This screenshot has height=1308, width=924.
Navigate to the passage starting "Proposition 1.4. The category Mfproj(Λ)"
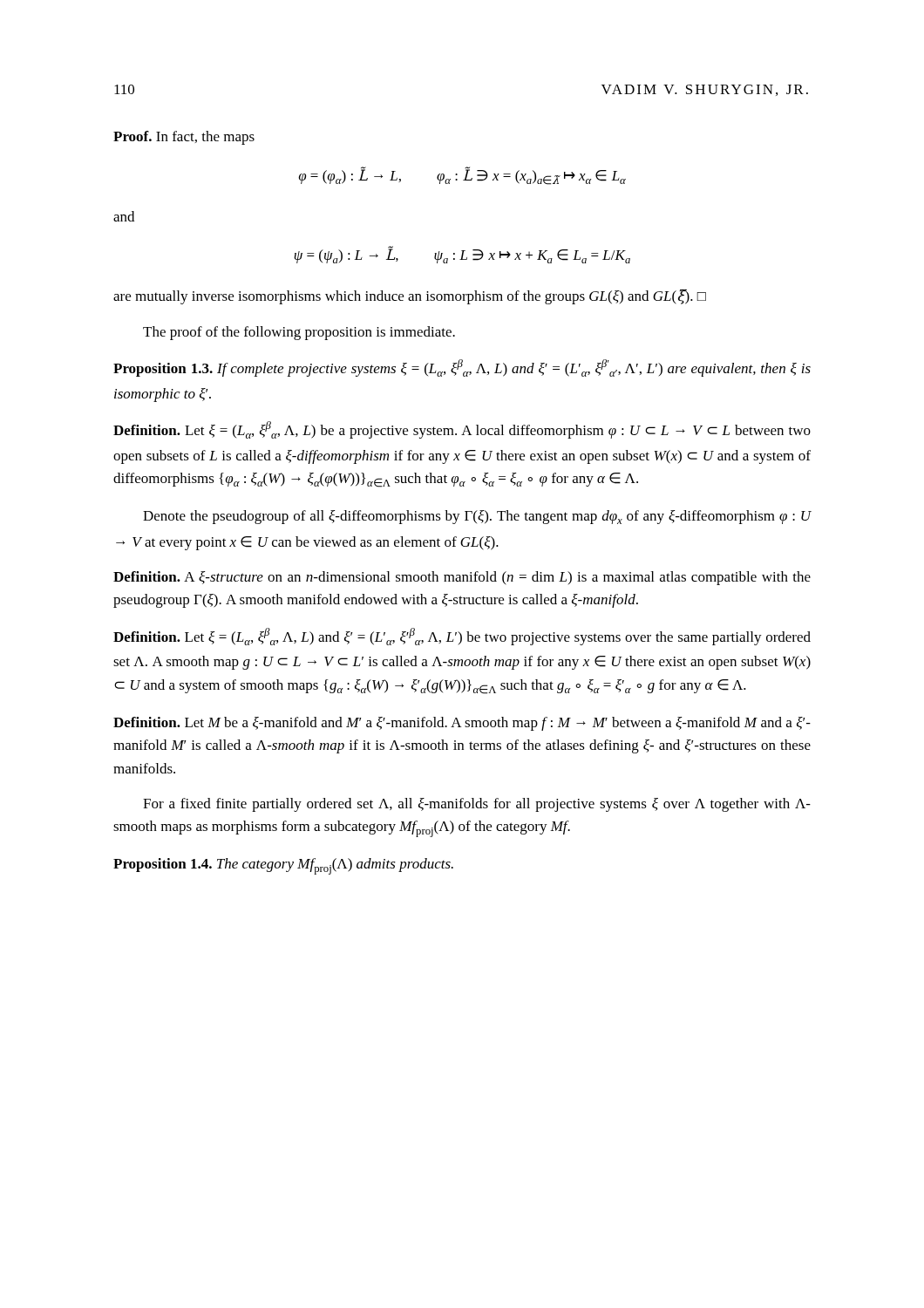point(462,866)
